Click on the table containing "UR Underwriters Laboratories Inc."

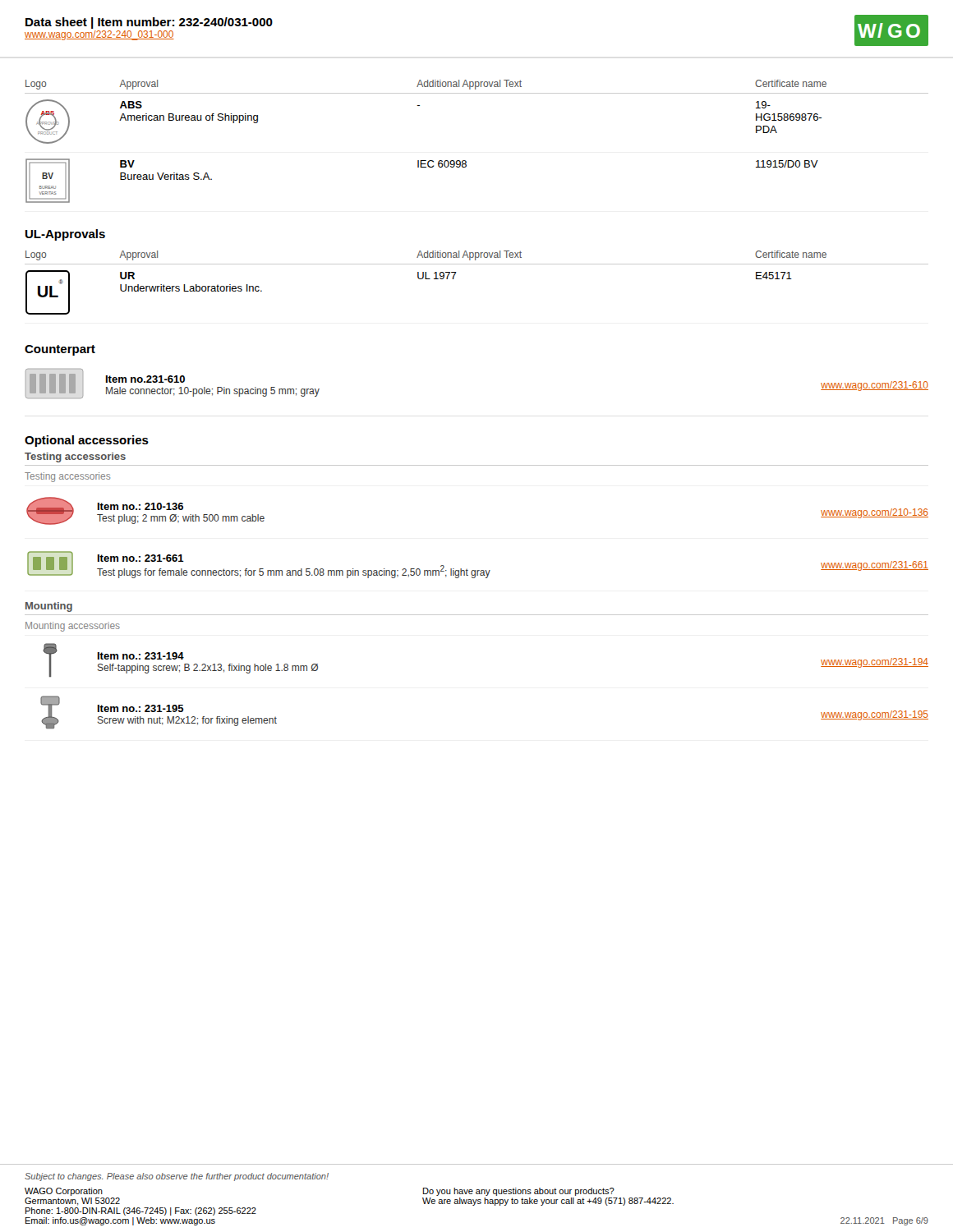[x=476, y=285]
